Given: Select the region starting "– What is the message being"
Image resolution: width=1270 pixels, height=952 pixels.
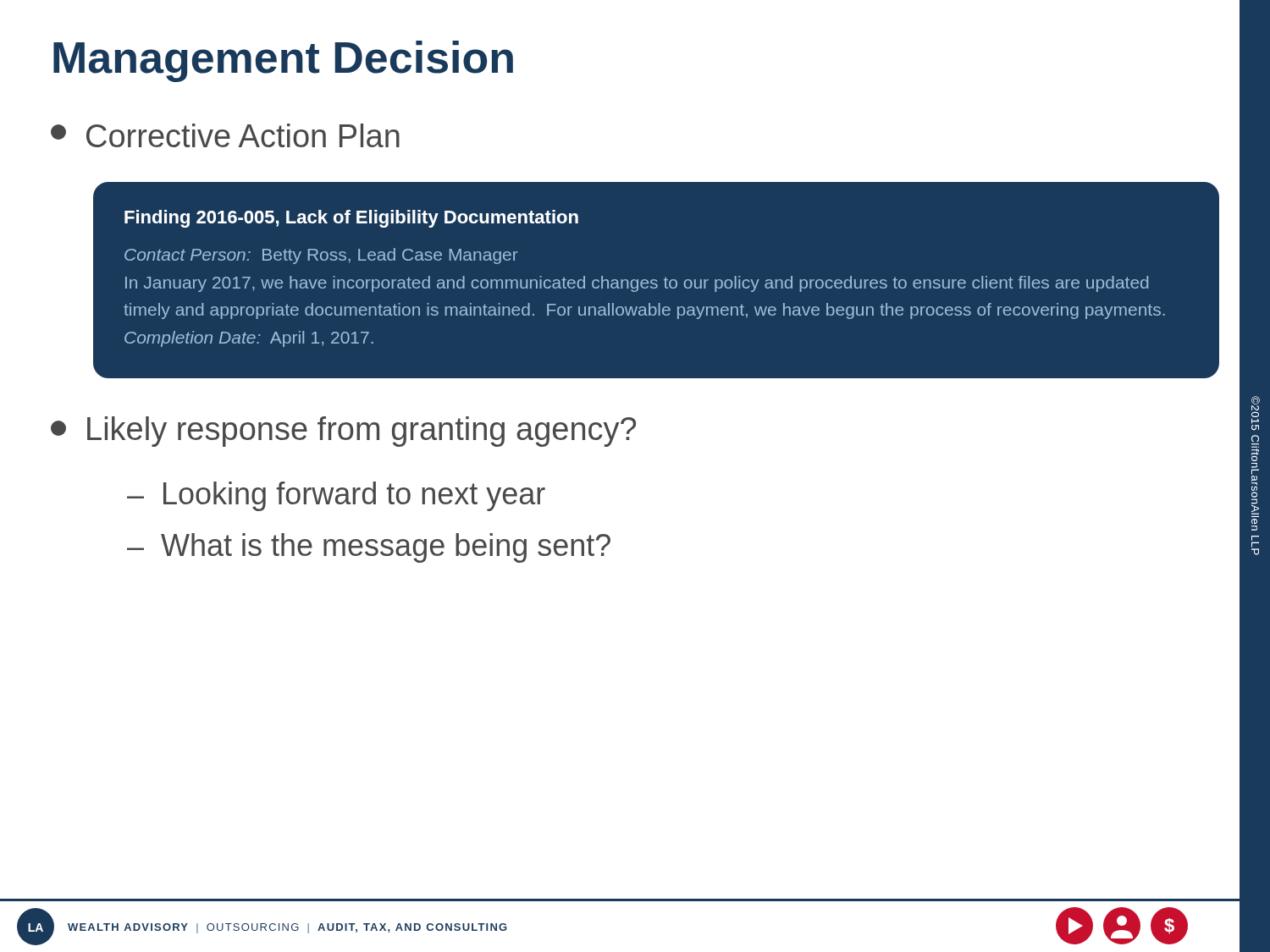Looking at the screenshot, I should pyautogui.click(x=369, y=548).
